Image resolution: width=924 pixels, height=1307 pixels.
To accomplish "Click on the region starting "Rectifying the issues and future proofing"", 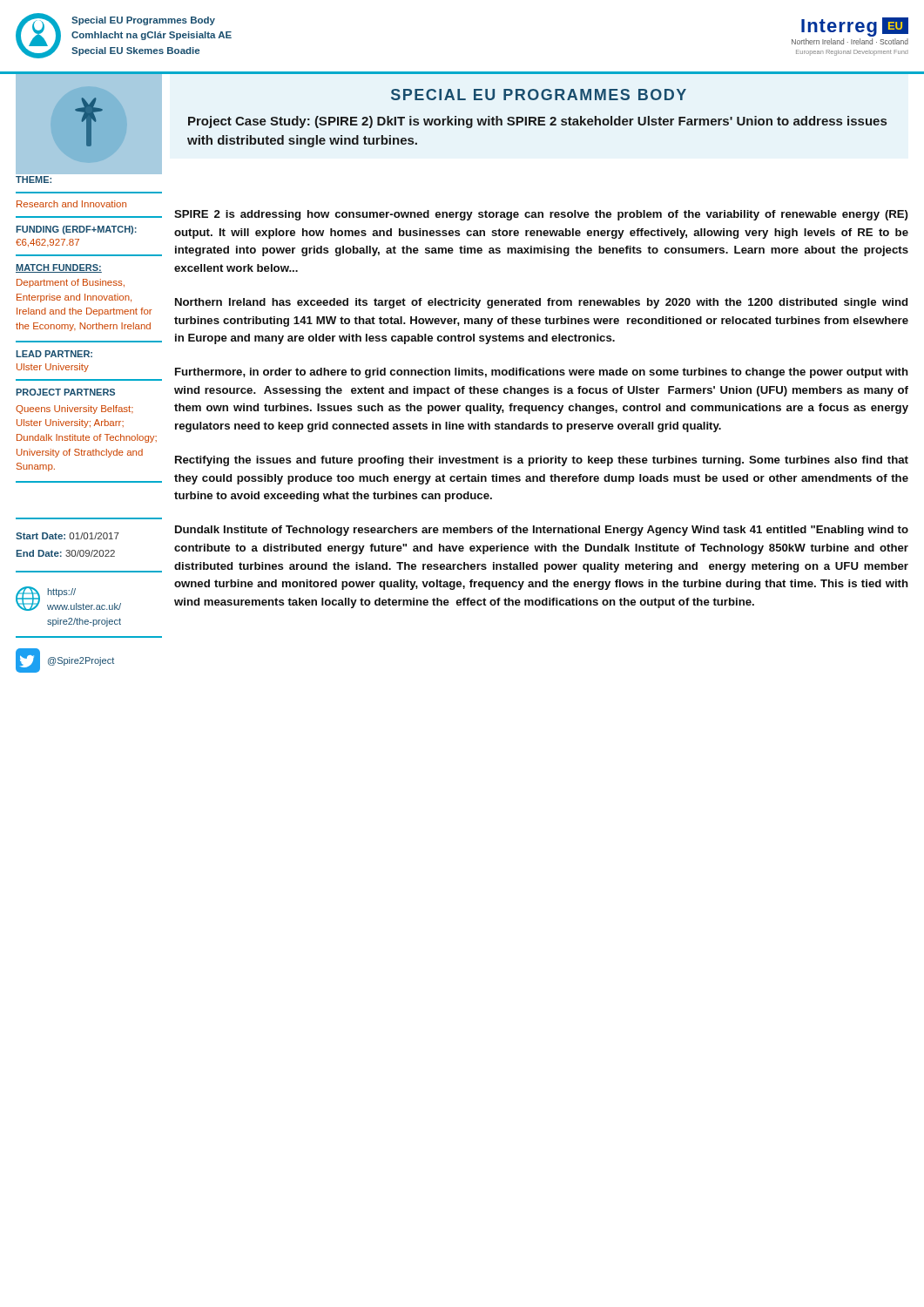I will pyautogui.click(x=541, y=478).
